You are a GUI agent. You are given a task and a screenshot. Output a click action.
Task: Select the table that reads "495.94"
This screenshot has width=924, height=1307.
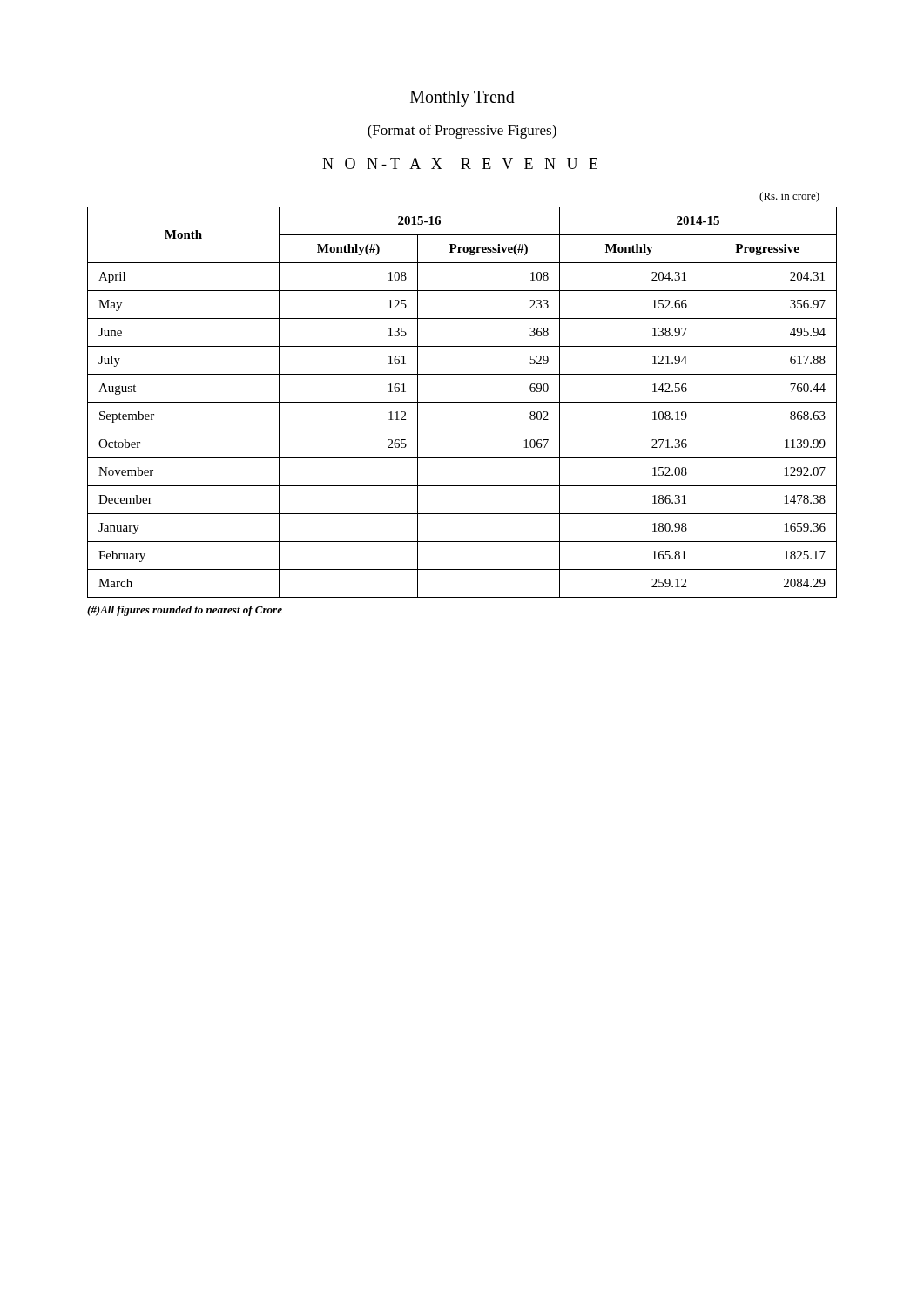(462, 402)
